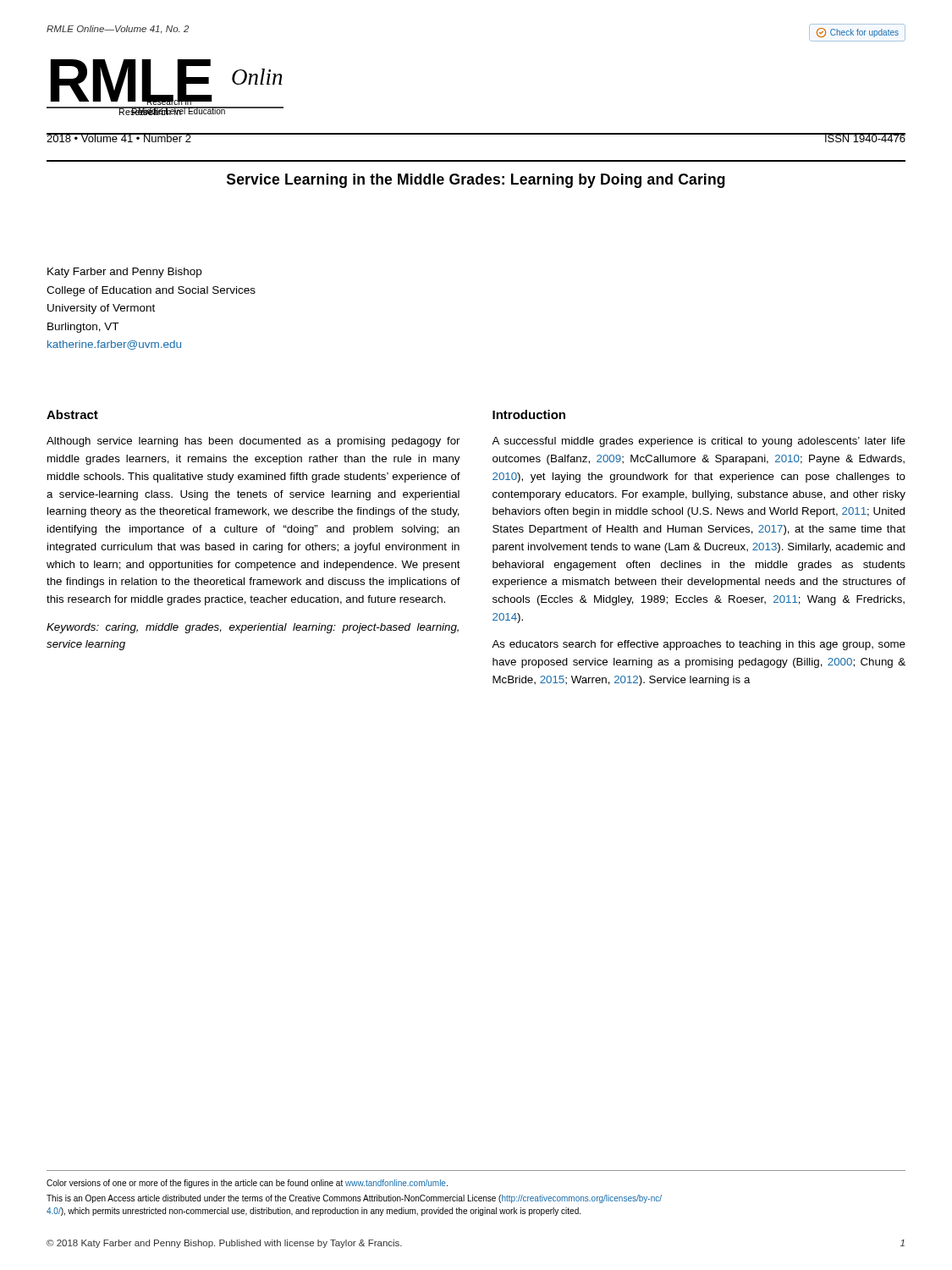This screenshot has height=1270, width=952.
Task: Click the passage that begins "Keywords: caring, middle grades, experiential learning: project-based learning,"
Action: [253, 636]
